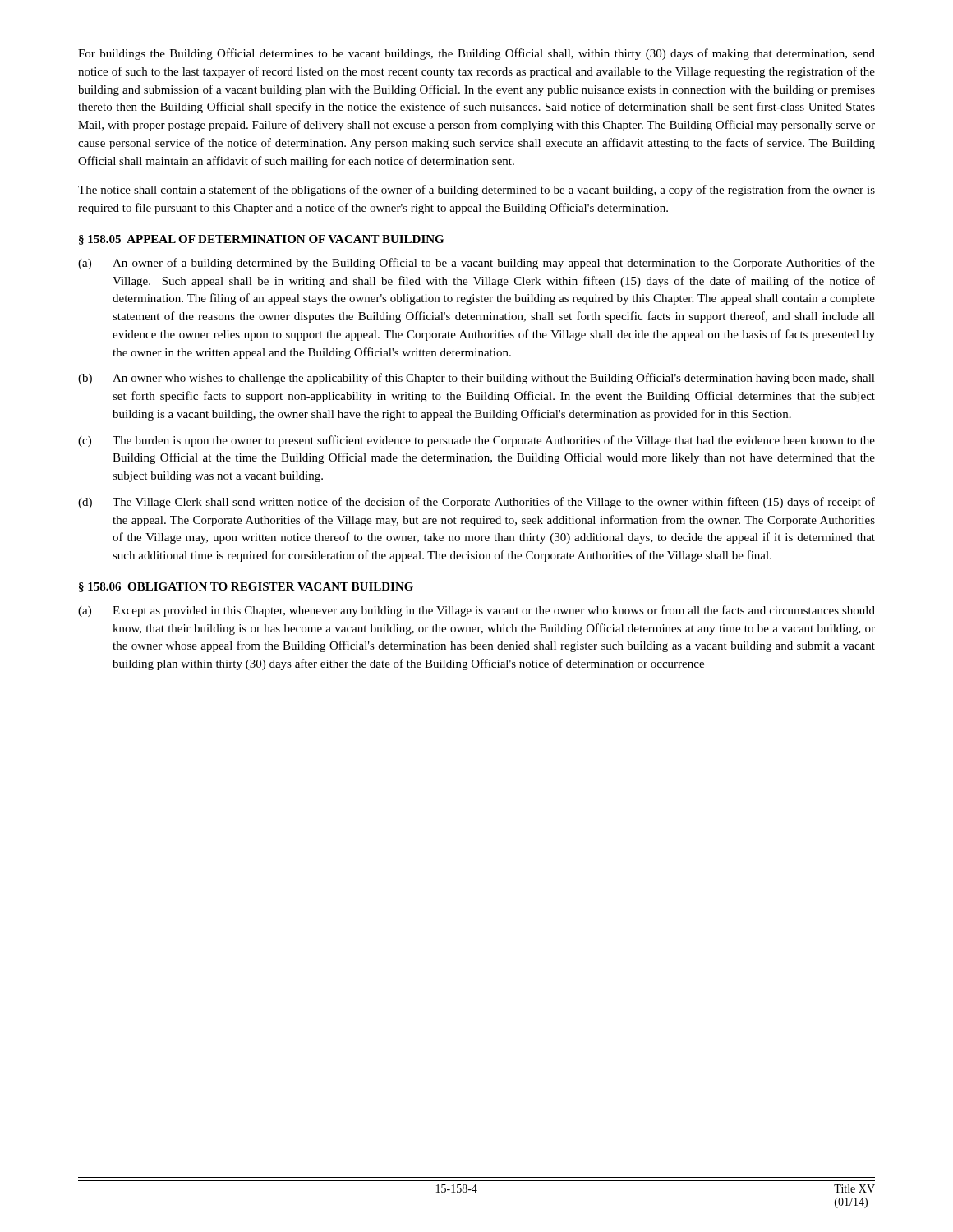Locate the passage starting "§ 158.05 APPEAL OF DETERMINATION OF VACANT BUILDING"
This screenshot has width=953, height=1232.
tap(261, 239)
